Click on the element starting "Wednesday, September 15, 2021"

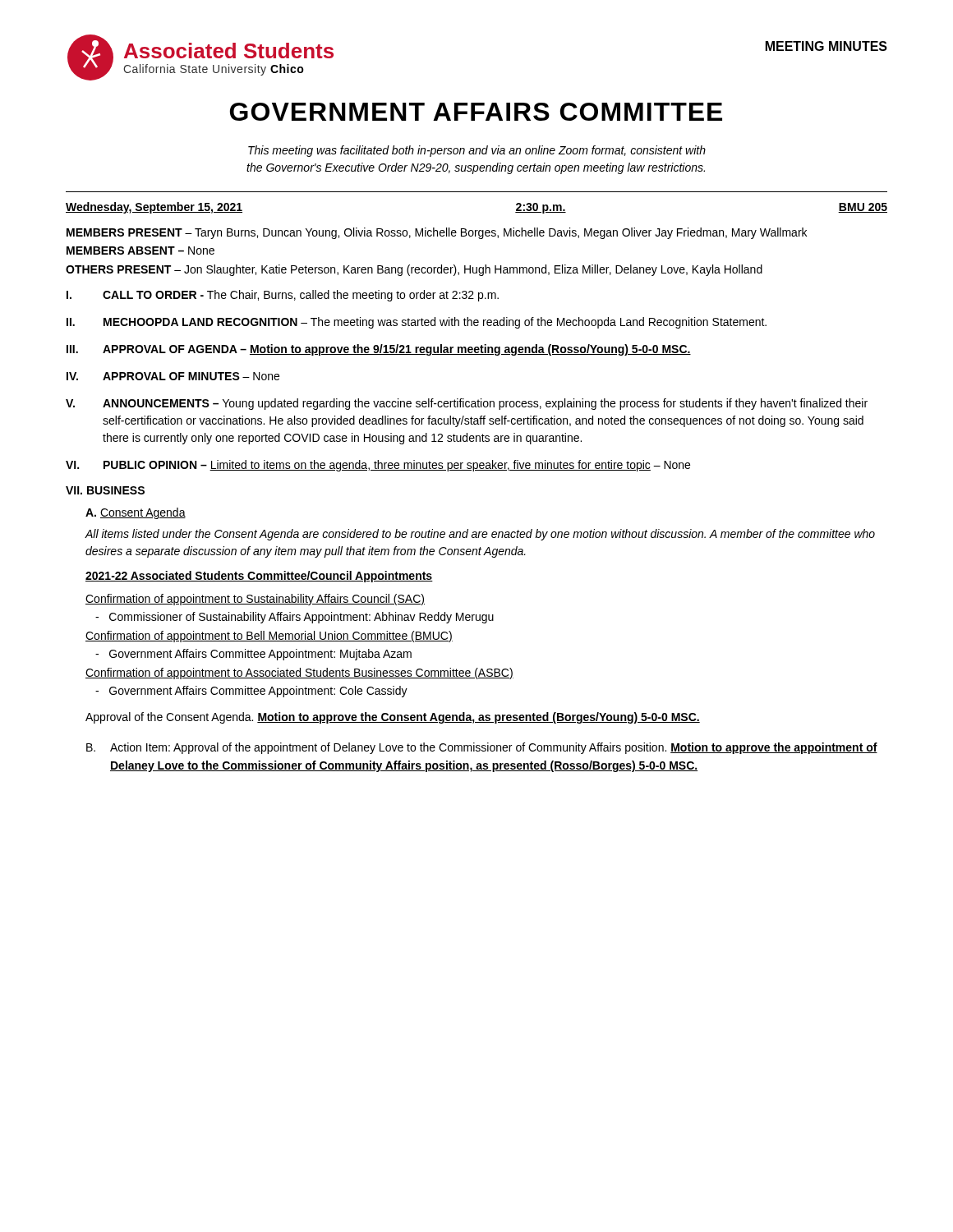coord(140,207)
